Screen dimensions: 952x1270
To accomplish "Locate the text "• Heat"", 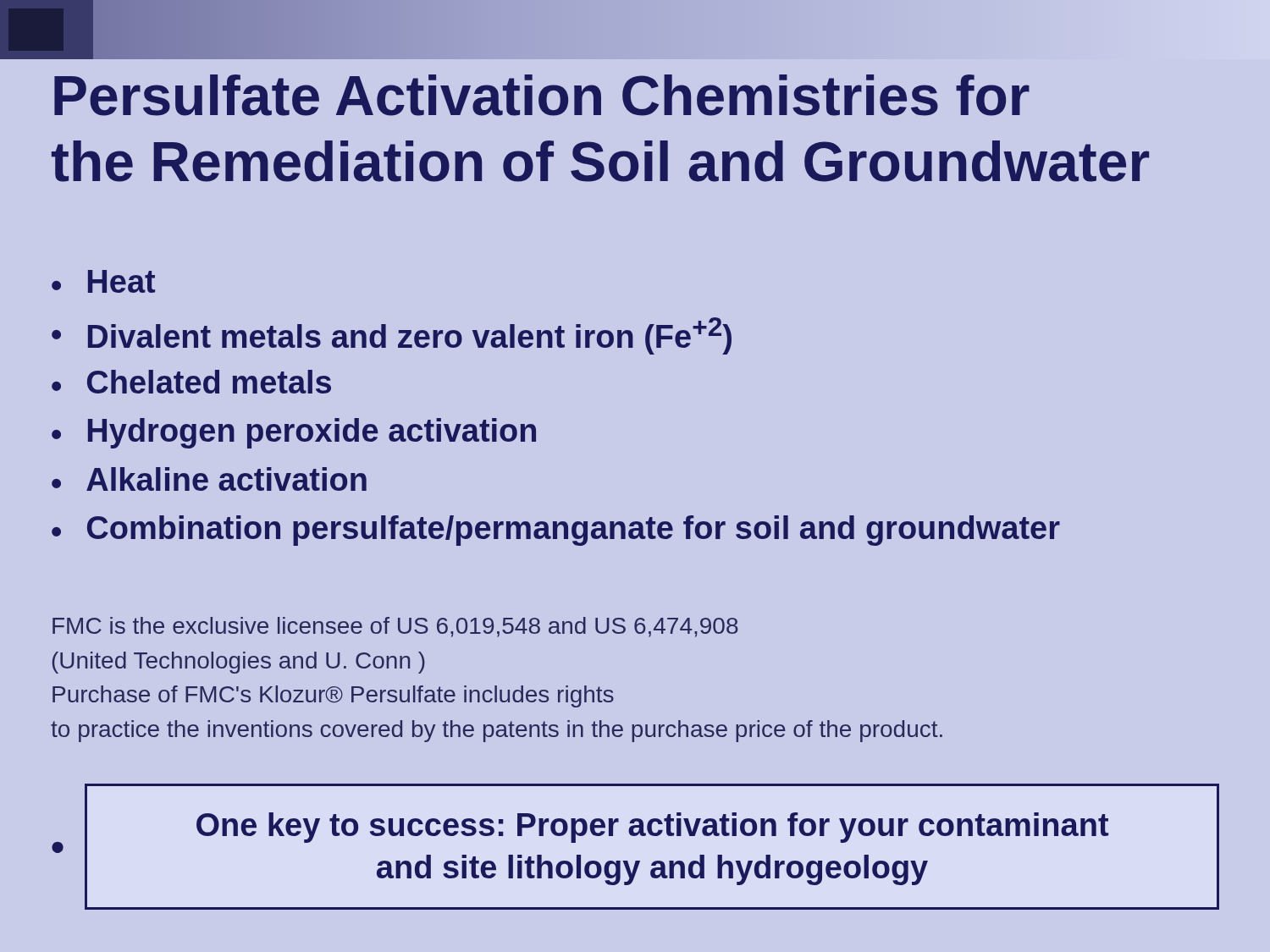I will tap(103, 284).
